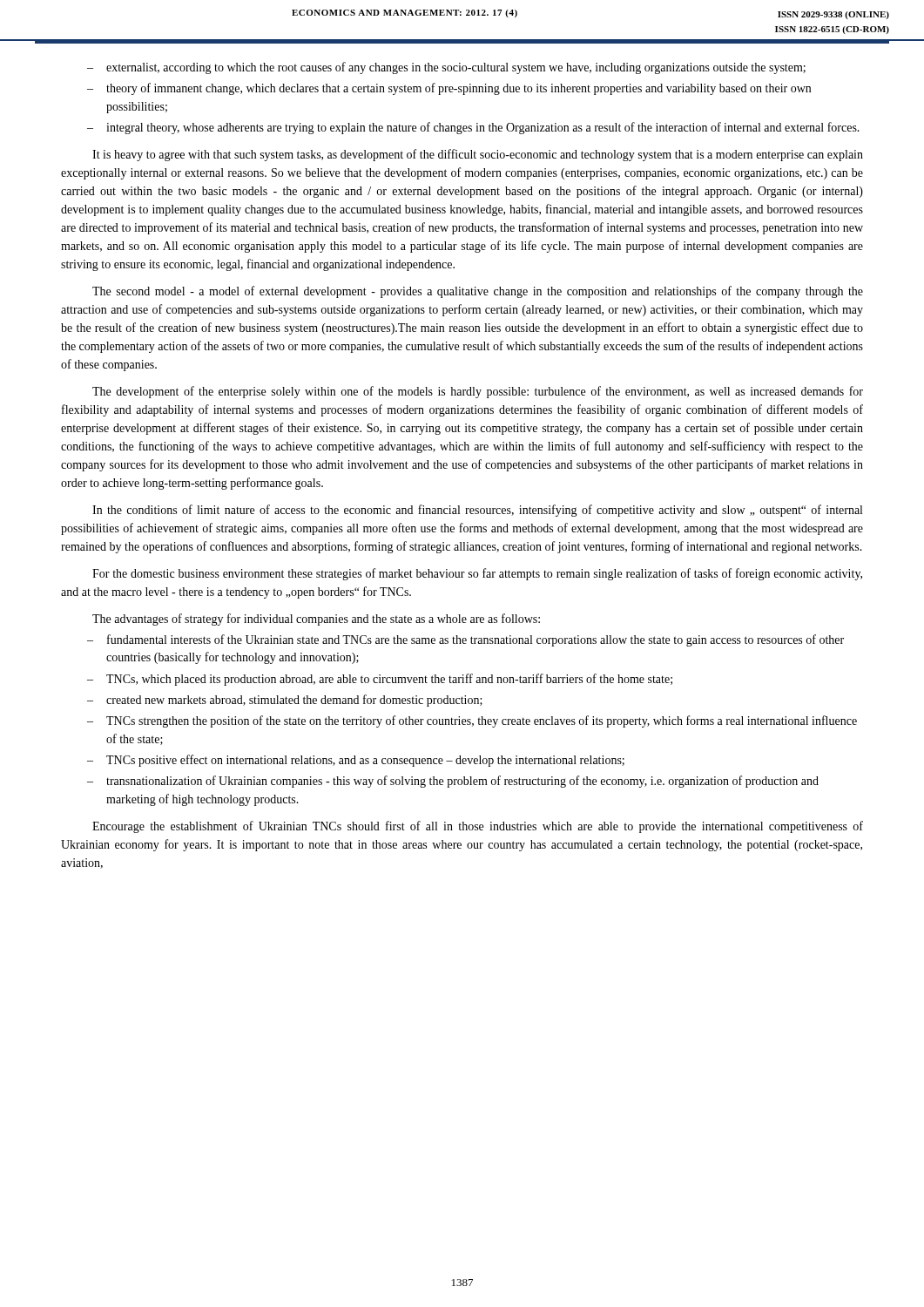
Task: Where is the passage that starts "The second model - a model of external"?
Action: [462, 328]
